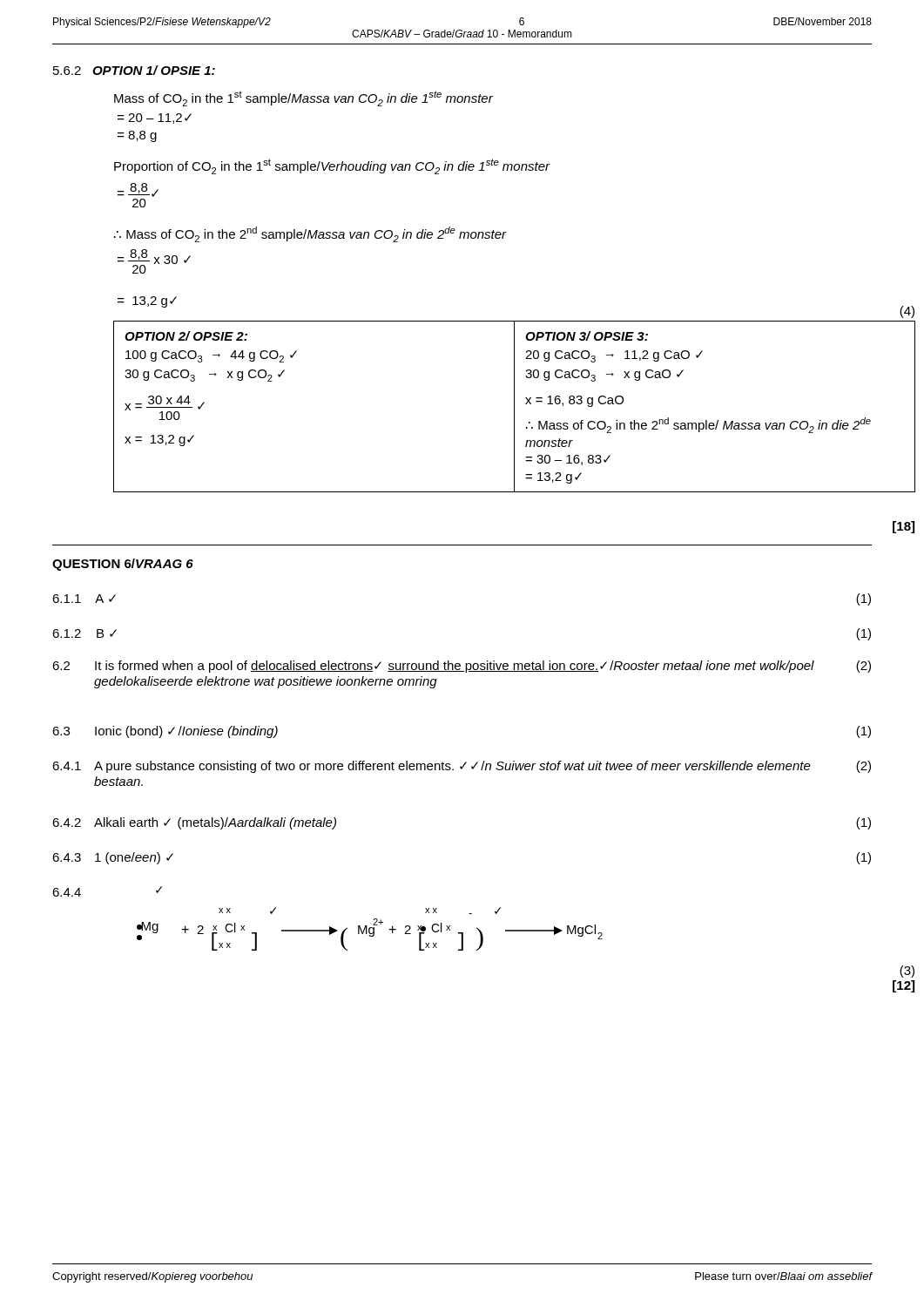Viewport: 924px width, 1307px height.
Task: Locate the region starting "1.2 B ✓ (1)"
Action: point(67,634)
